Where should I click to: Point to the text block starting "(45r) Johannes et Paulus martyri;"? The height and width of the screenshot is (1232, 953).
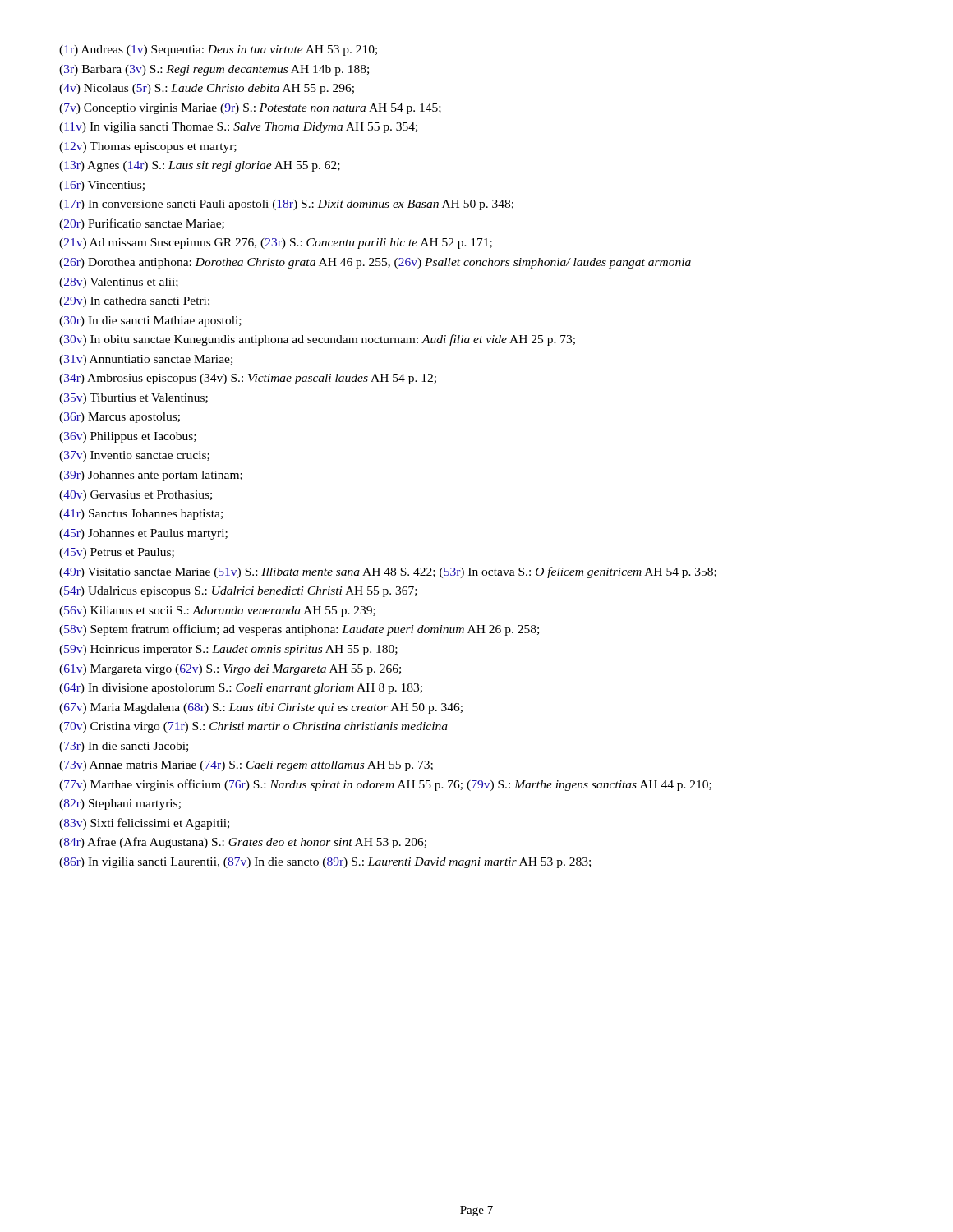(143, 534)
